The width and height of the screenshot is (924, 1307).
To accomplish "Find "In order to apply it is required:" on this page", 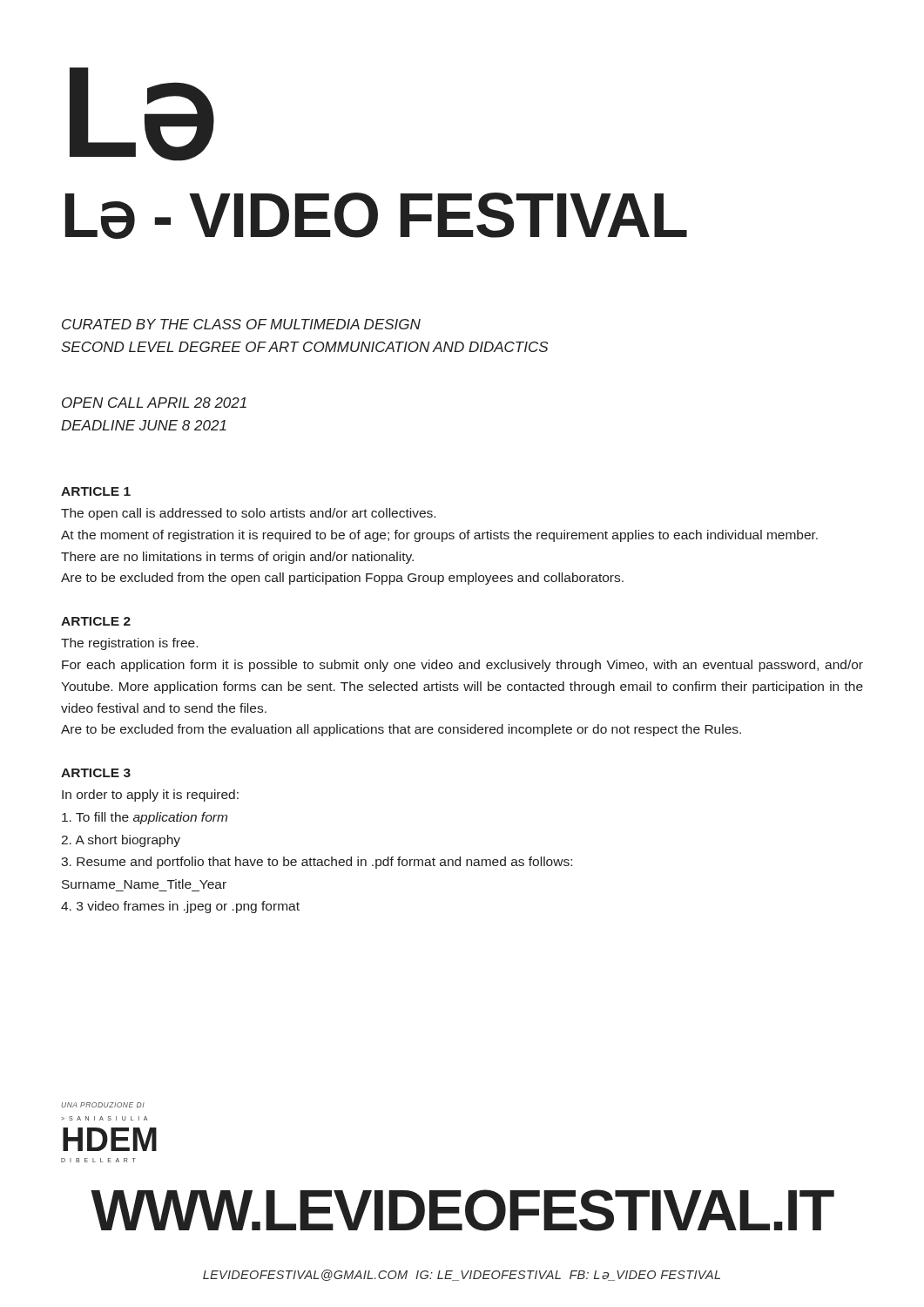I will [x=150, y=796].
